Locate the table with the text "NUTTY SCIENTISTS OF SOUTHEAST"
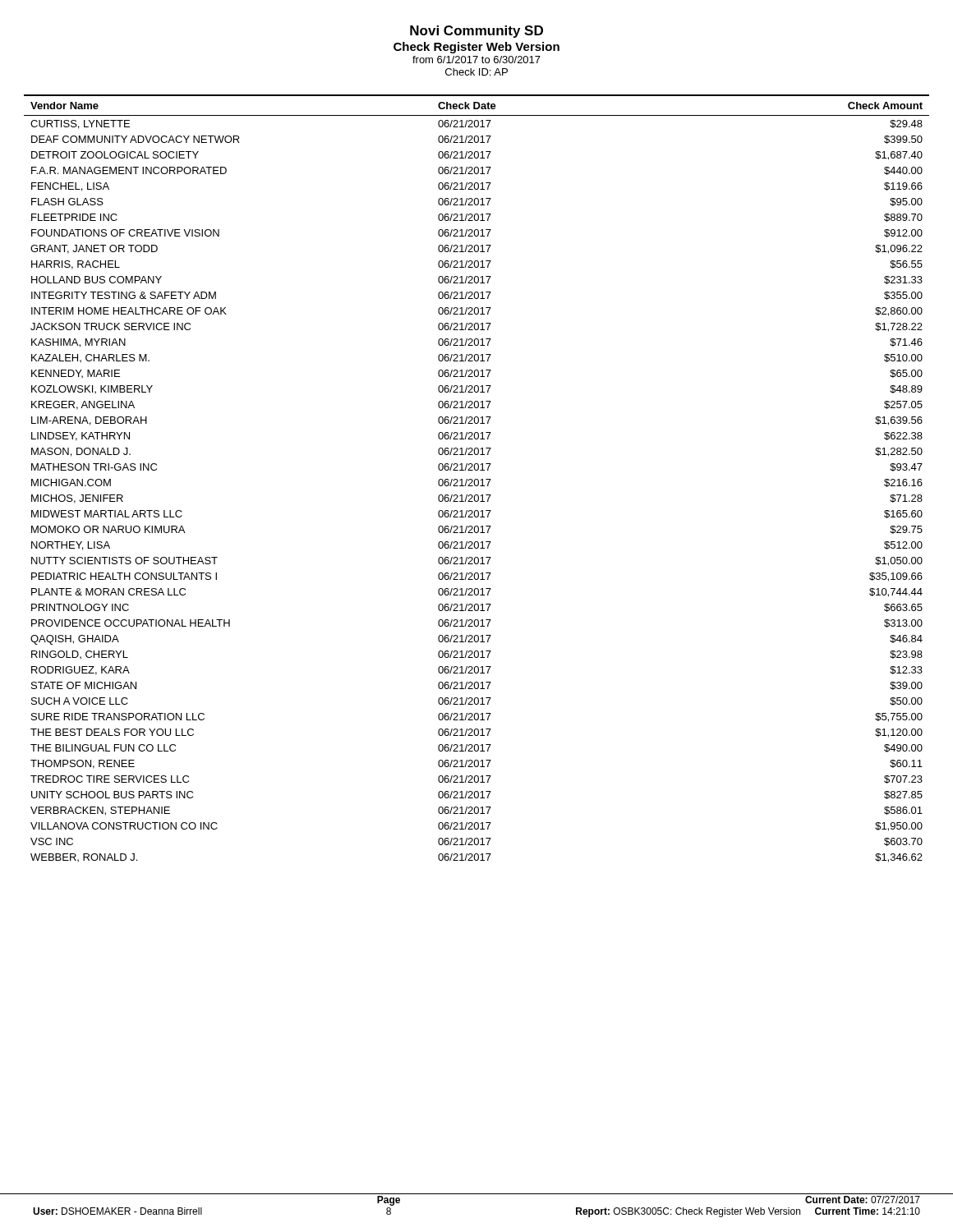The image size is (953, 1232). (476, 480)
